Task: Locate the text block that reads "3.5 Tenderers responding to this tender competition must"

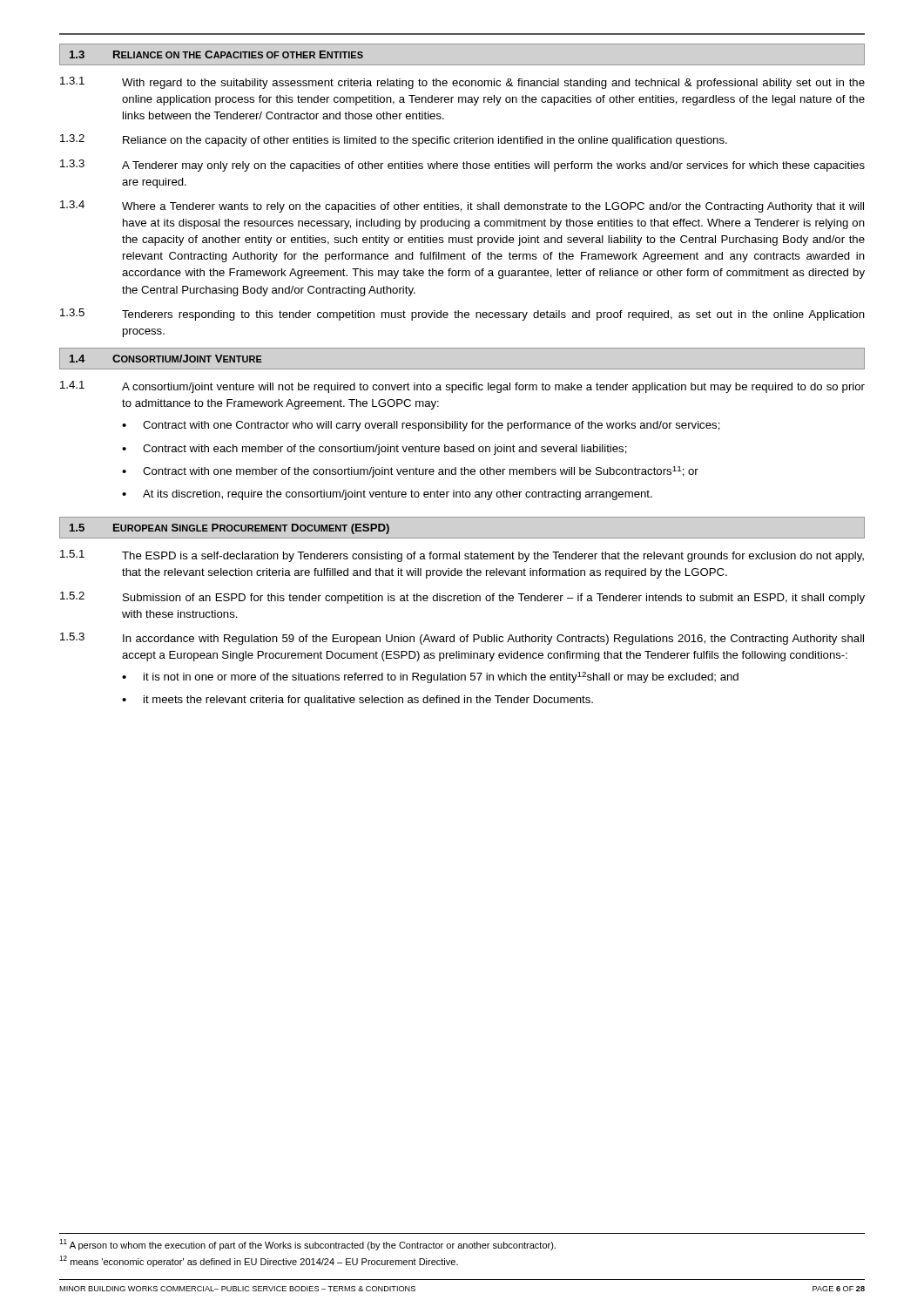Action: (462, 322)
